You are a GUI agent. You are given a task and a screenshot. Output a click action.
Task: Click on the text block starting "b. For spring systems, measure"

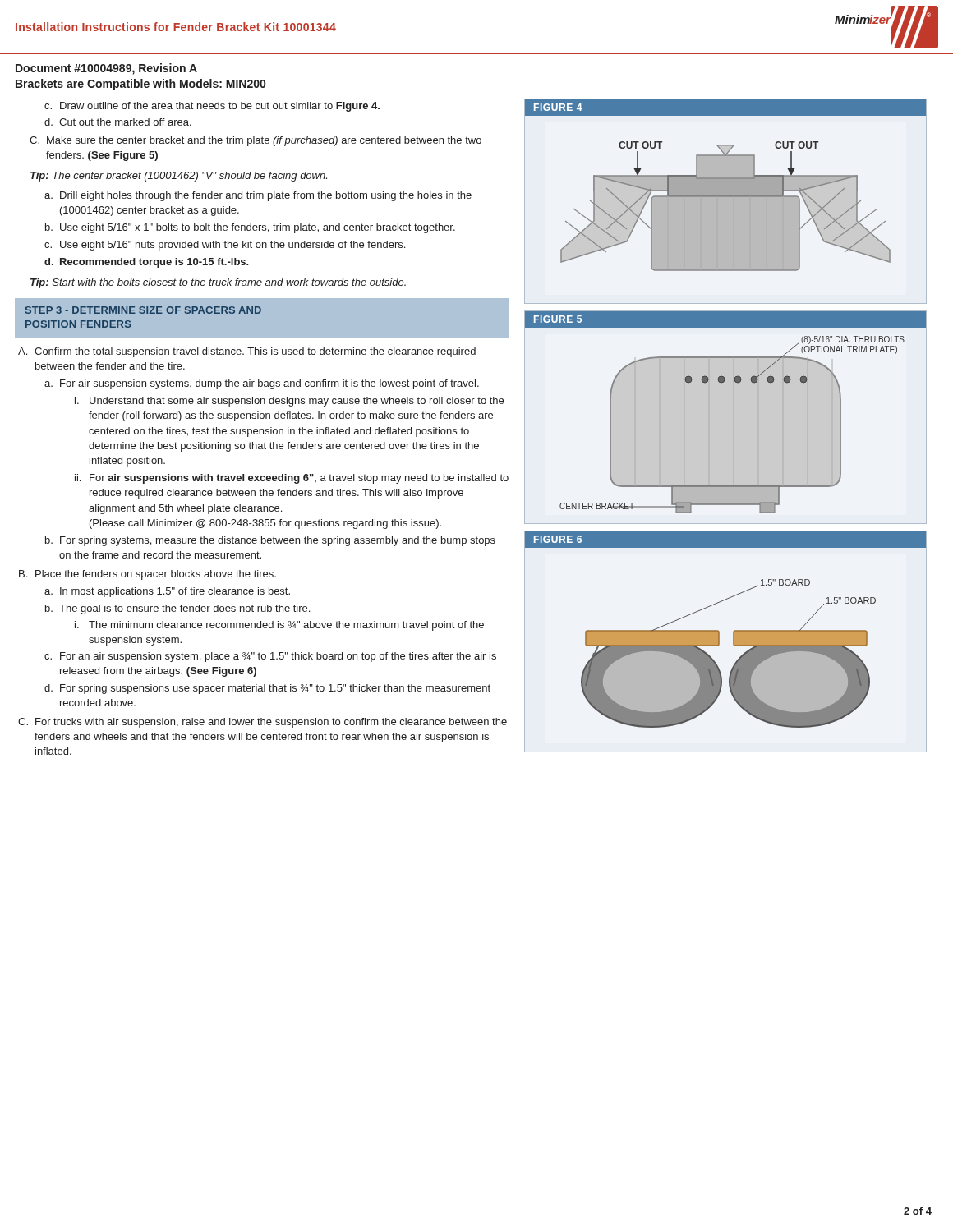pyautogui.click(x=277, y=548)
